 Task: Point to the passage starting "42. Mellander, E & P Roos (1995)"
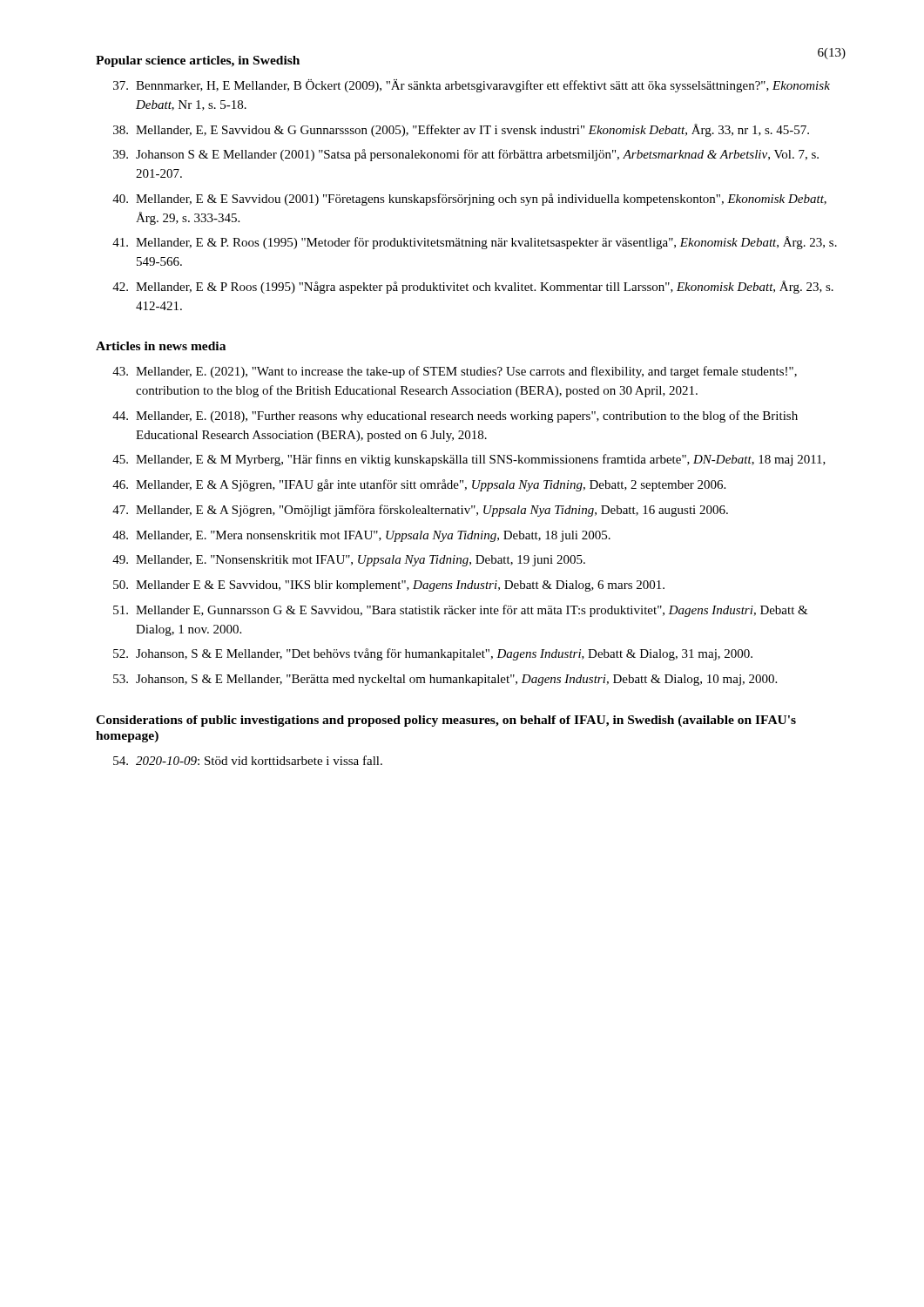470,297
